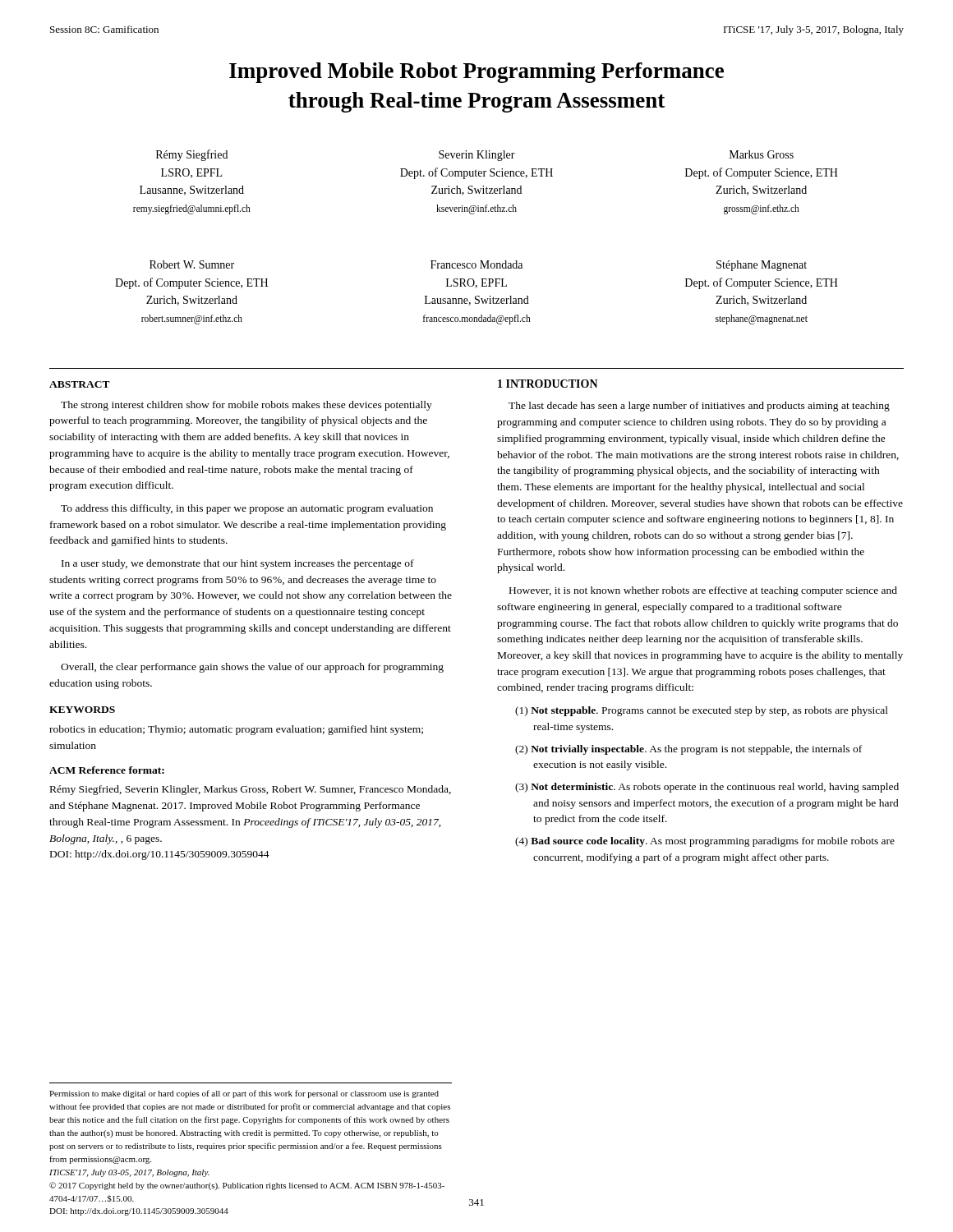The height and width of the screenshot is (1232, 953).
Task: Locate the element starting "ACM Reference format:"
Action: [107, 770]
